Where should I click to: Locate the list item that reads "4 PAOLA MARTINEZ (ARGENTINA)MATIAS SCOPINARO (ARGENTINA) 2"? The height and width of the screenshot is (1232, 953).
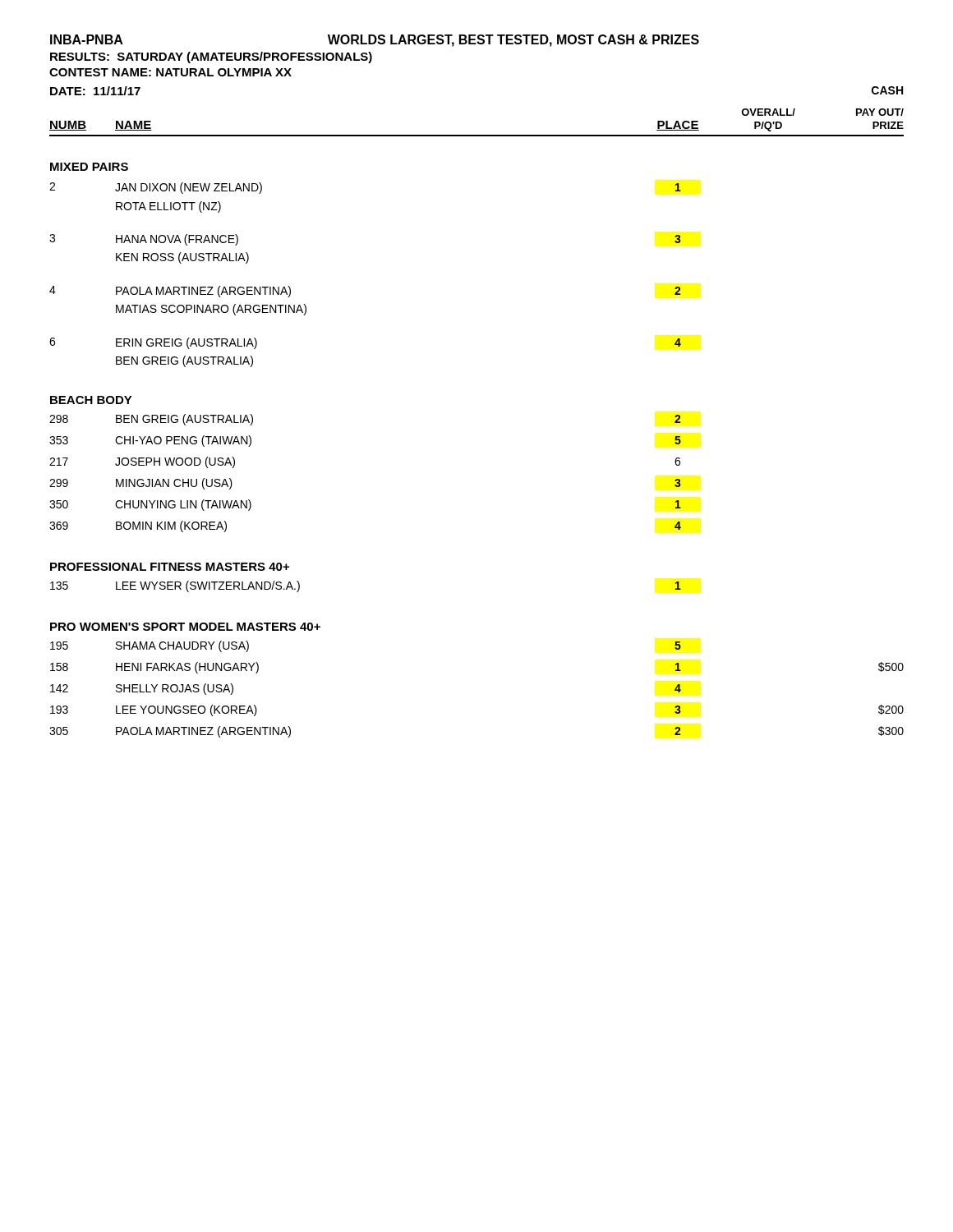52,292
